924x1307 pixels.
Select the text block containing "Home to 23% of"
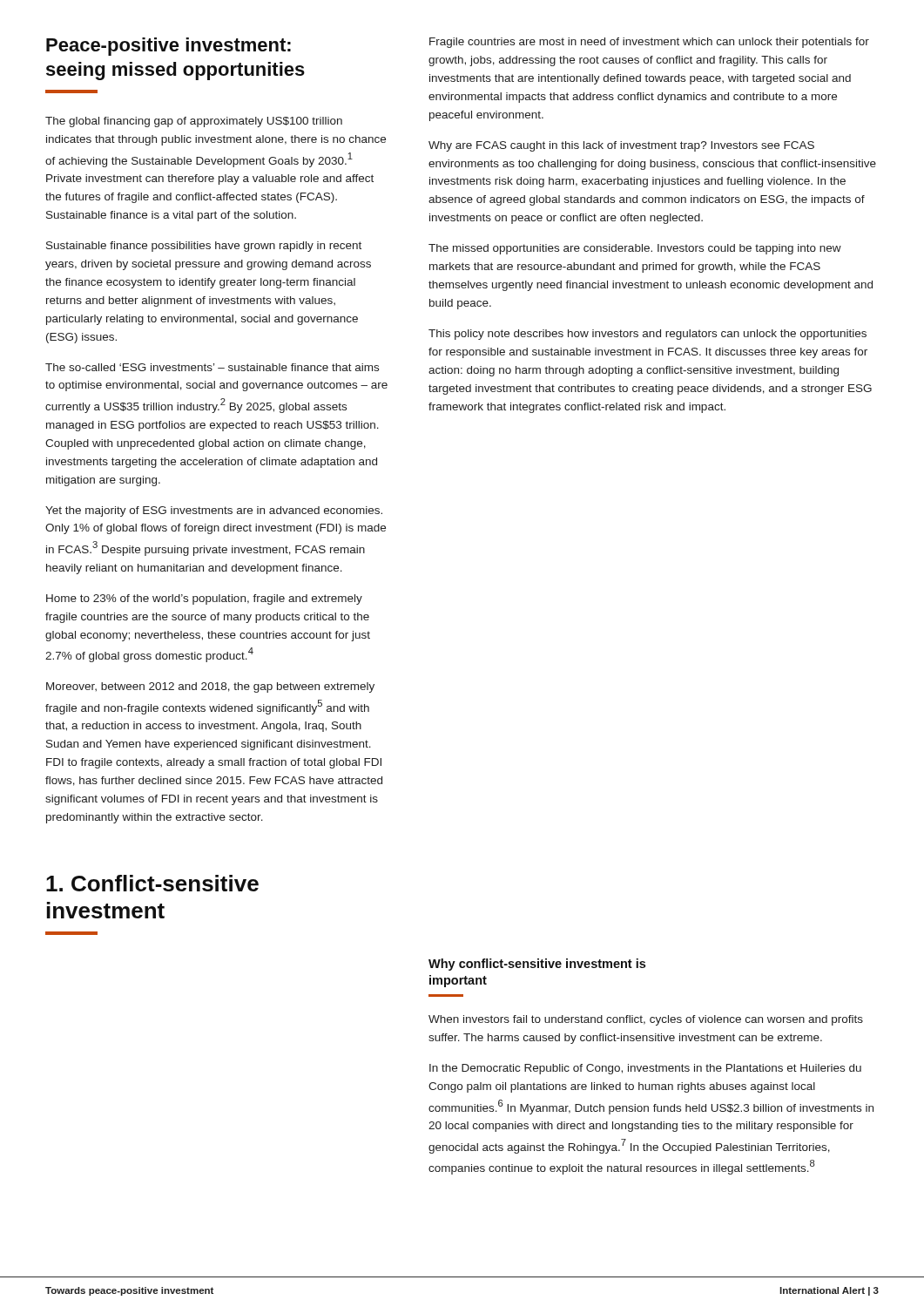click(x=218, y=628)
